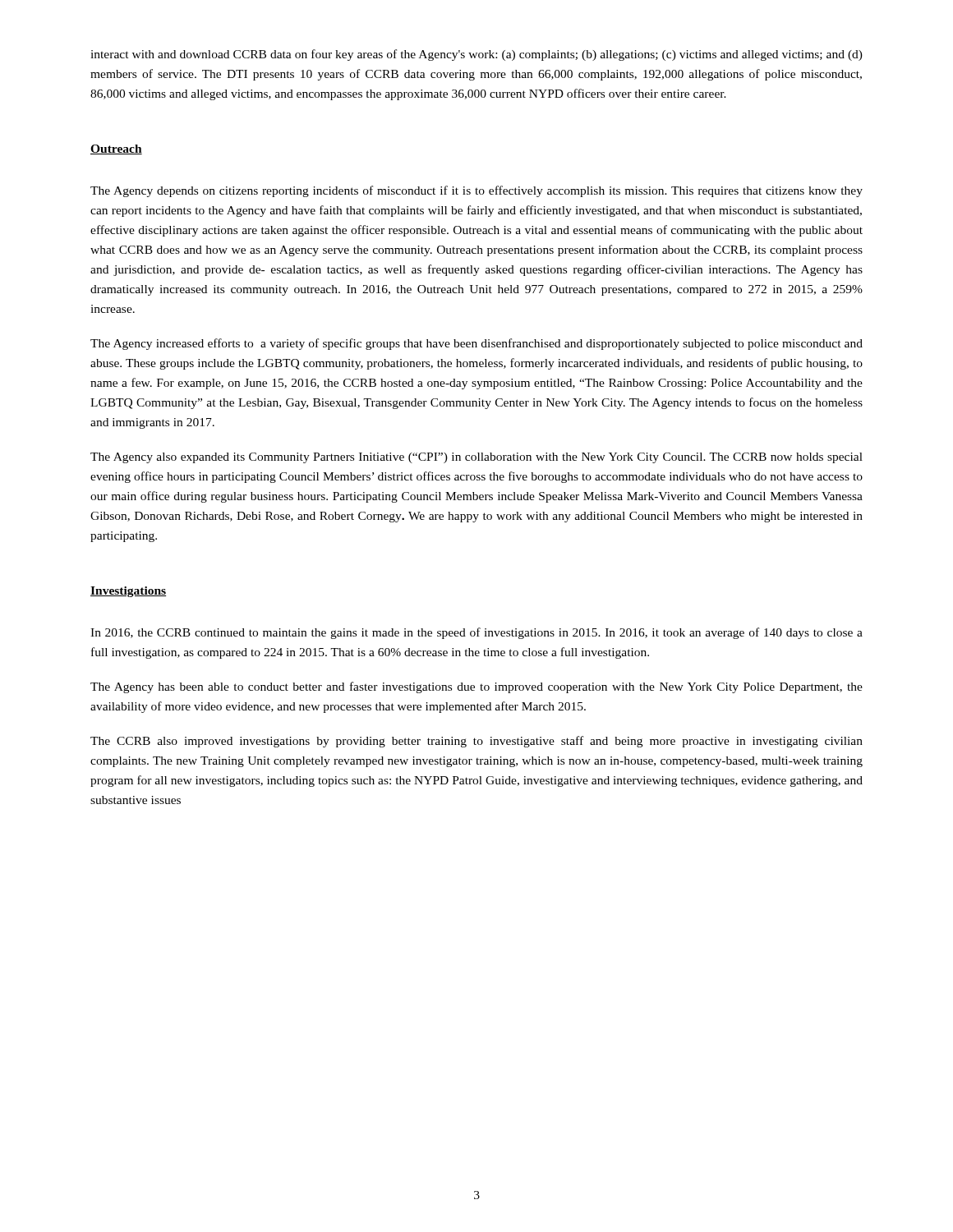Locate the text starting "In 2016, the CCRB continued"

click(x=476, y=642)
